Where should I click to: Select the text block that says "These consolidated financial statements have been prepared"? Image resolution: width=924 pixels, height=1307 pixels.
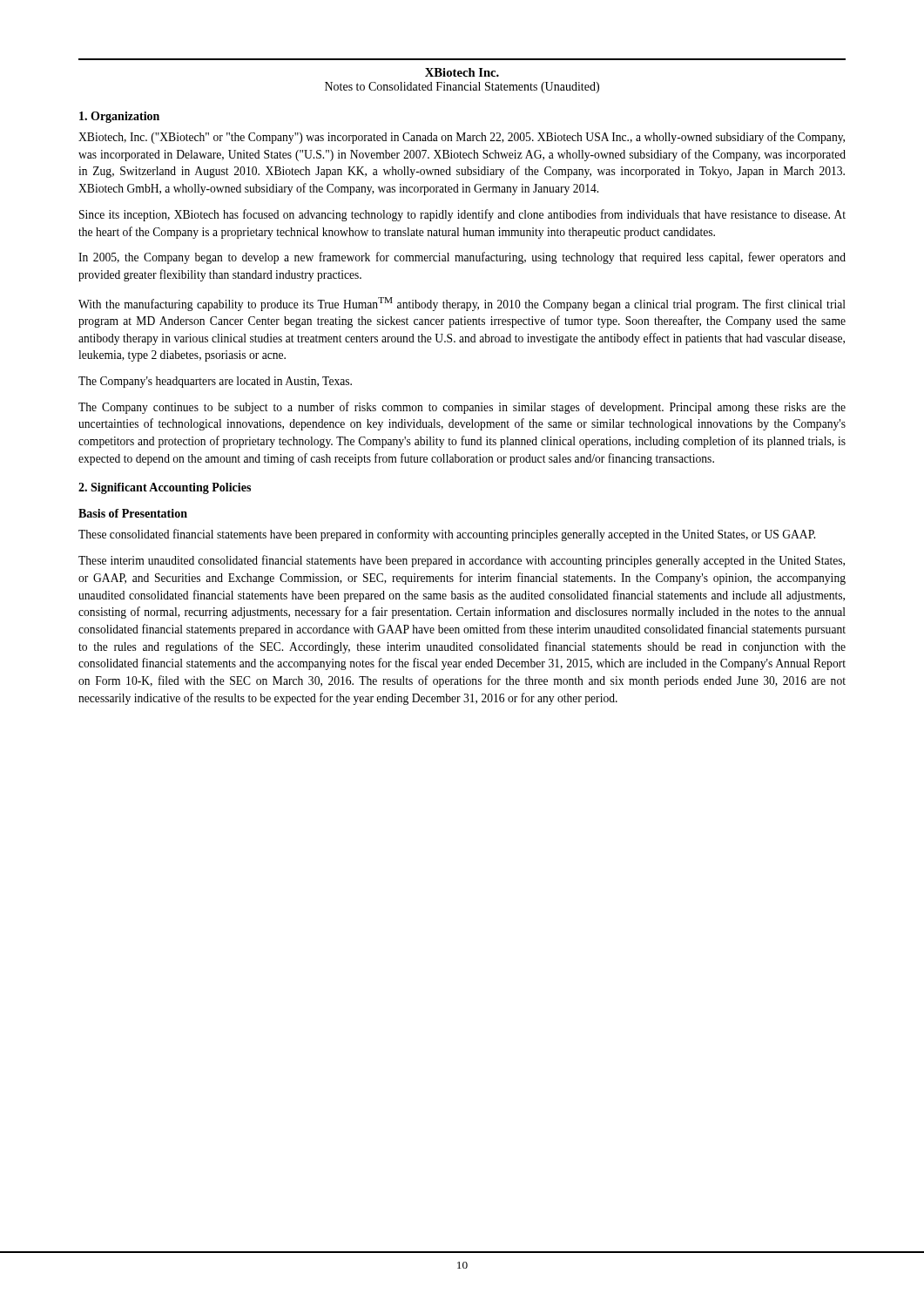[447, 535]
